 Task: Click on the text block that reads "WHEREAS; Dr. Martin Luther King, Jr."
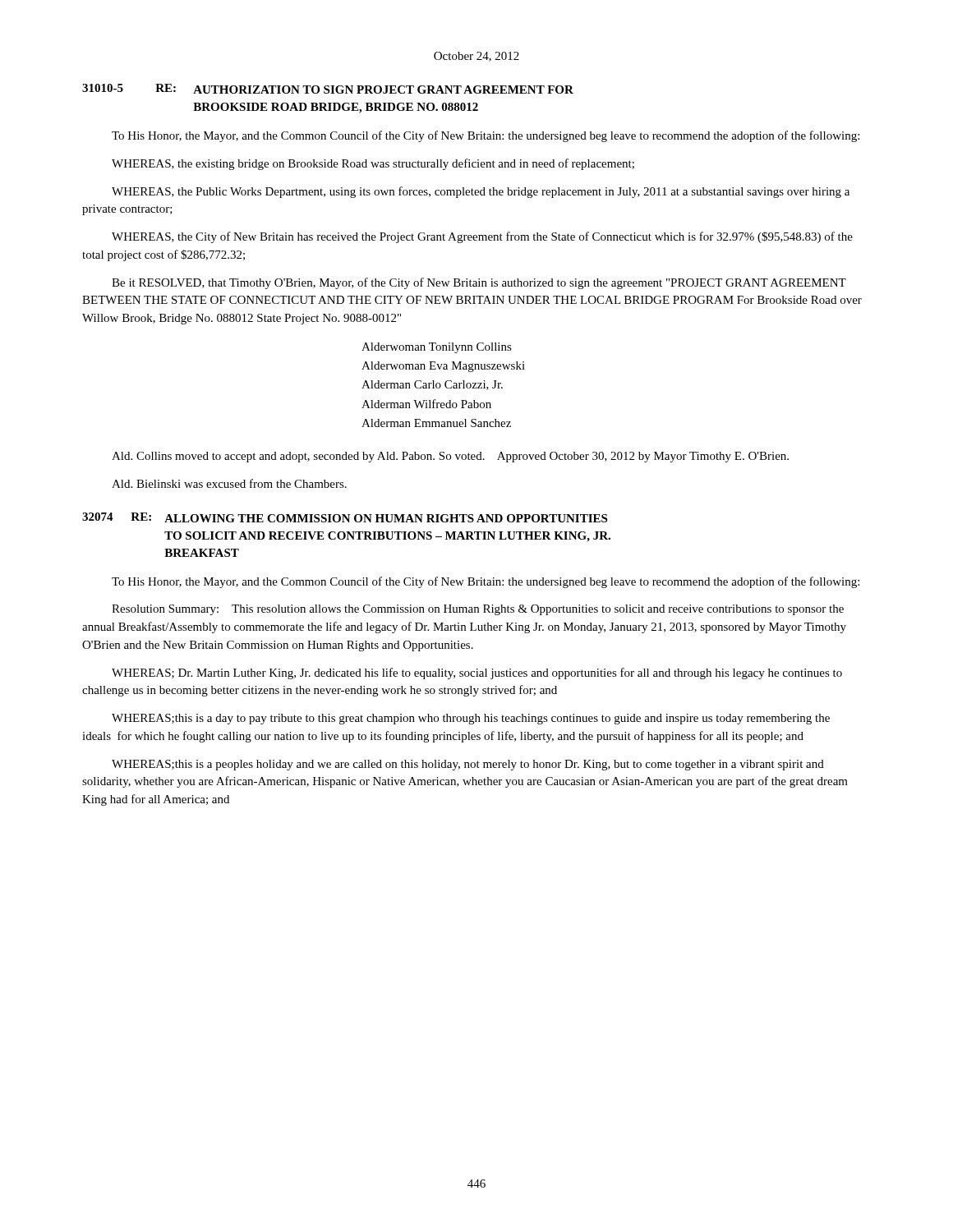(x=462, y=681)
